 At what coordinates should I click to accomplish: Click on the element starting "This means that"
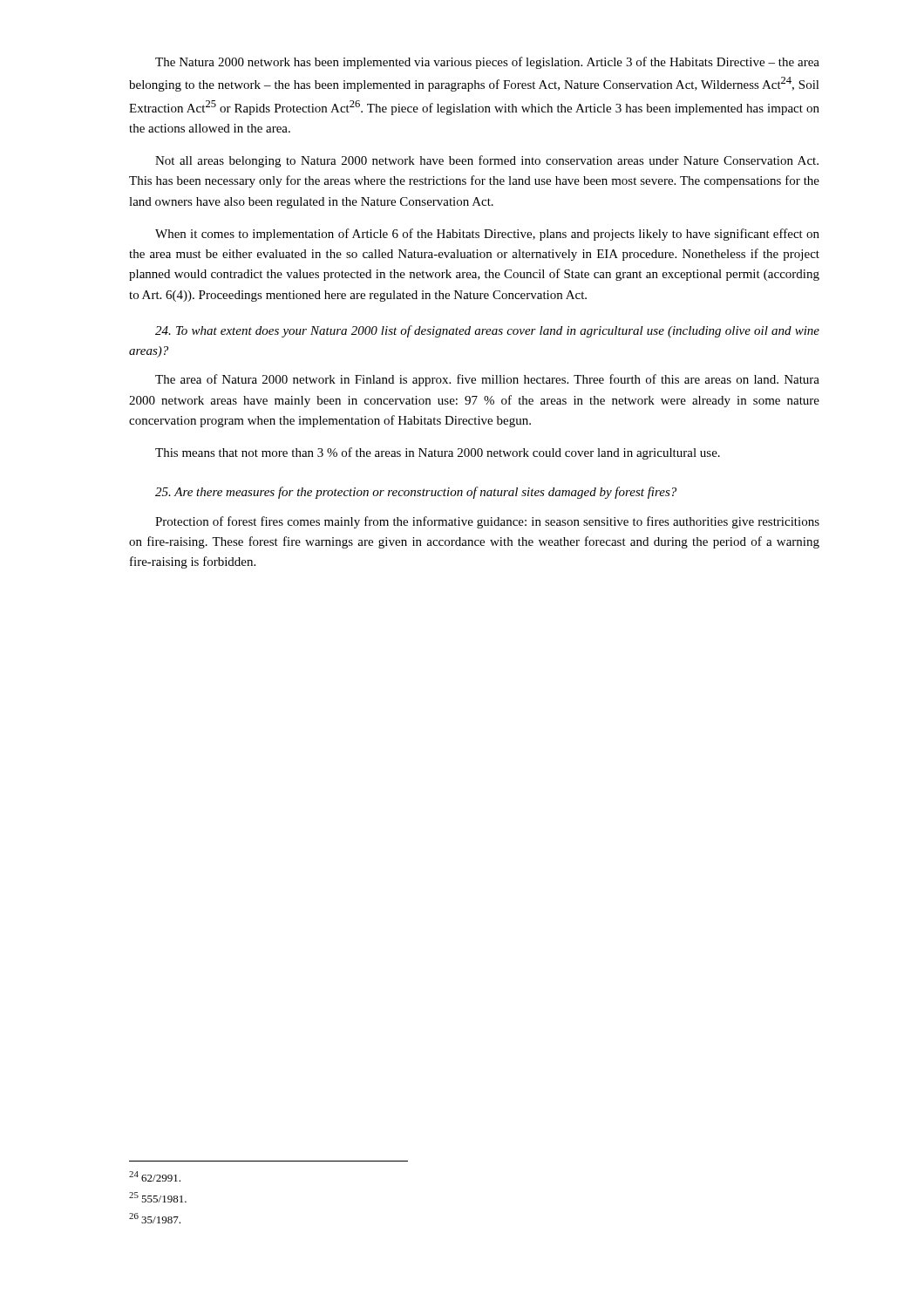coord(438,453)
